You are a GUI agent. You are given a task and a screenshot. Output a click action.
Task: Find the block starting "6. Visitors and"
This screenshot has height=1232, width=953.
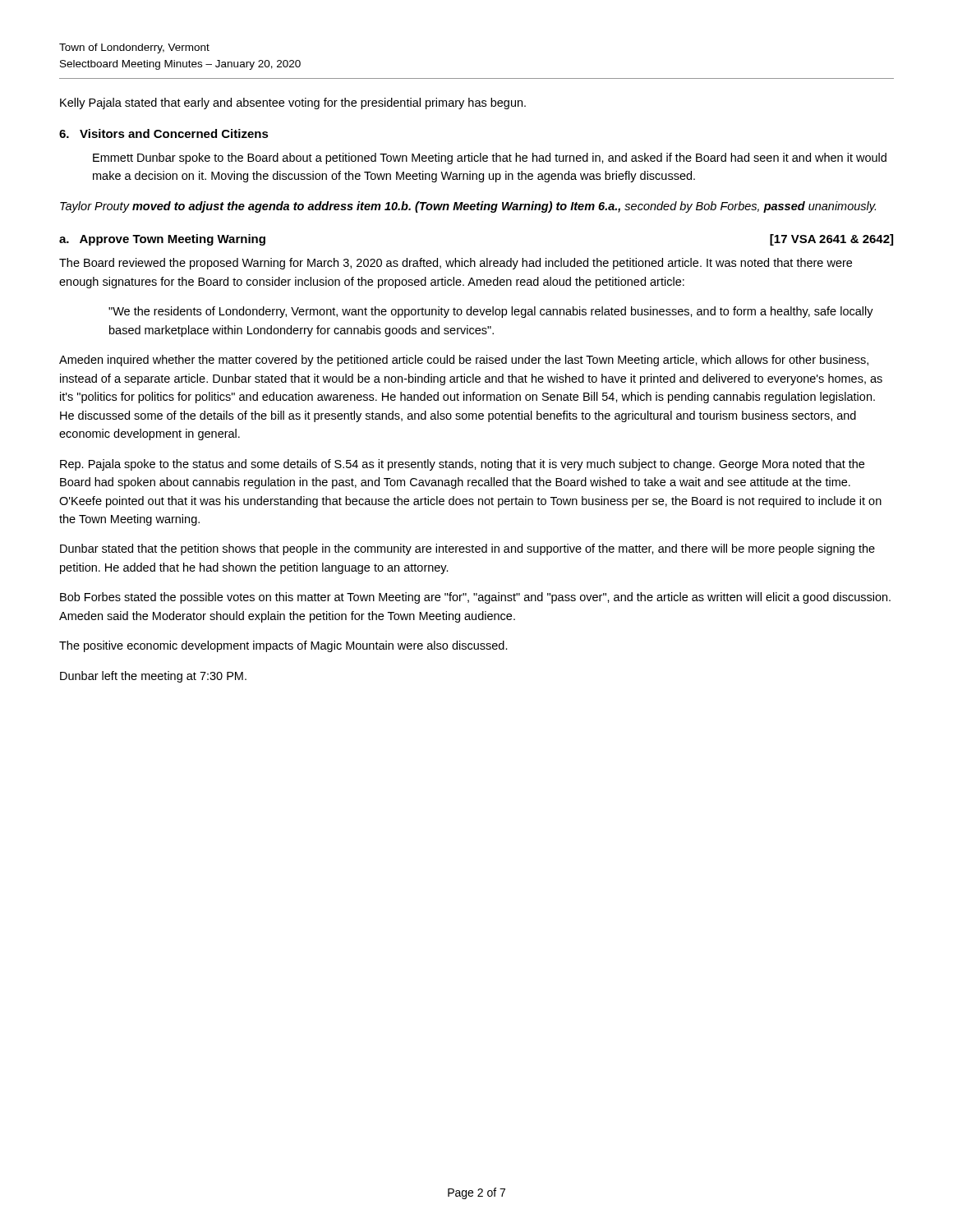(x=164, y=133)
